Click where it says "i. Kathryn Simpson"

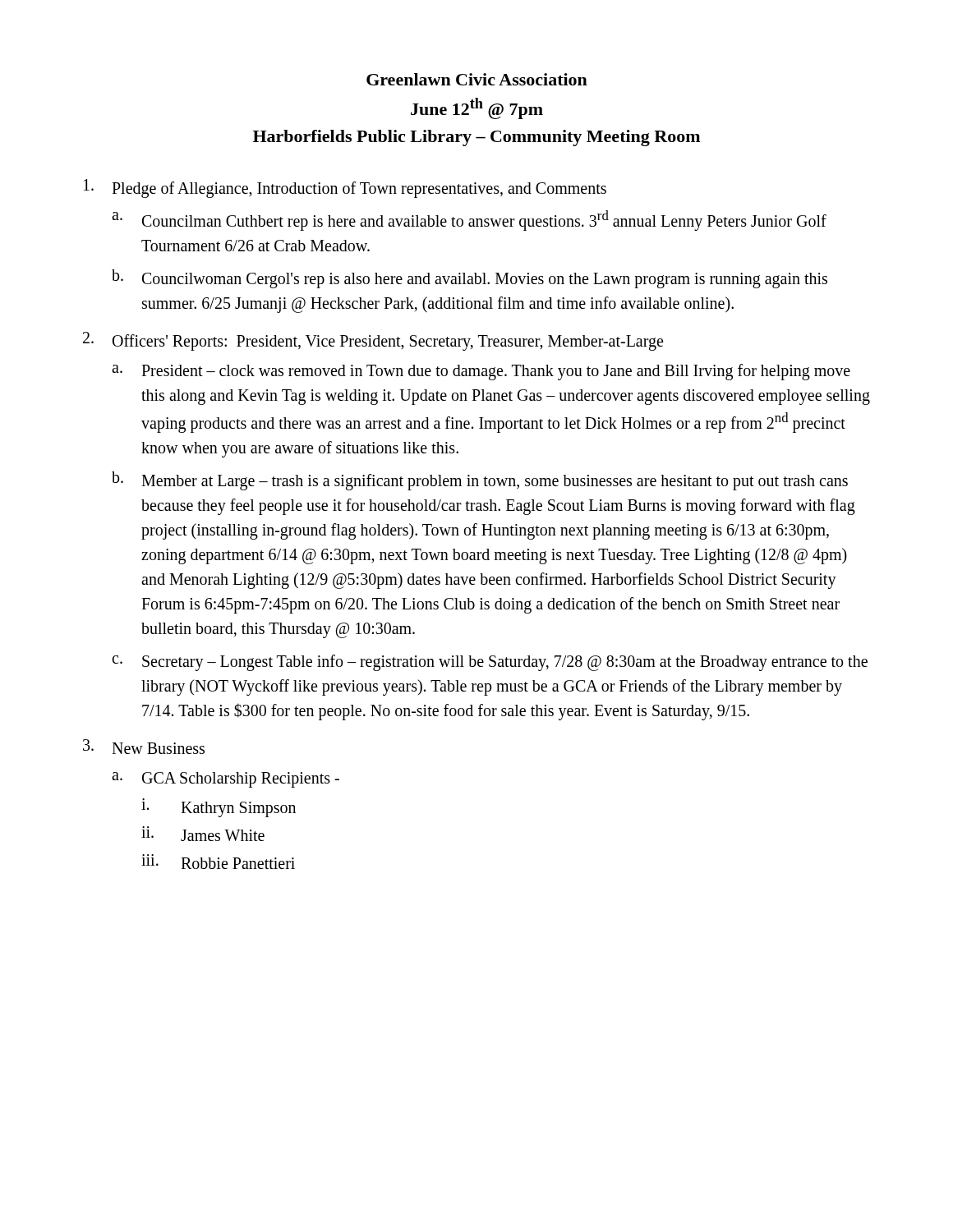(219, 808)
